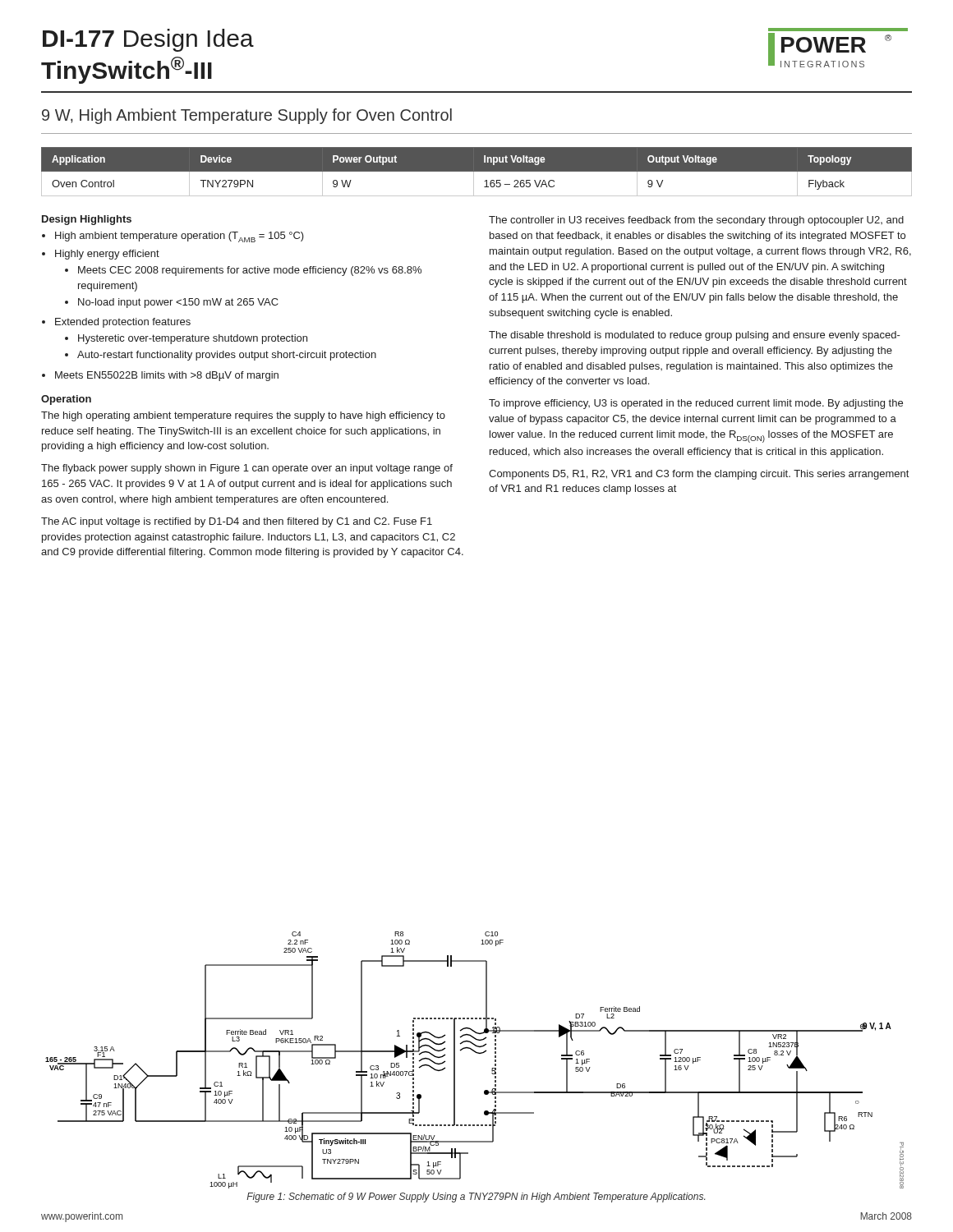953x1232 pixels.
Task: Select the list item containing "High ambient temperature operation (TAMB = 105 °C)"
Action: click(179, 236)
